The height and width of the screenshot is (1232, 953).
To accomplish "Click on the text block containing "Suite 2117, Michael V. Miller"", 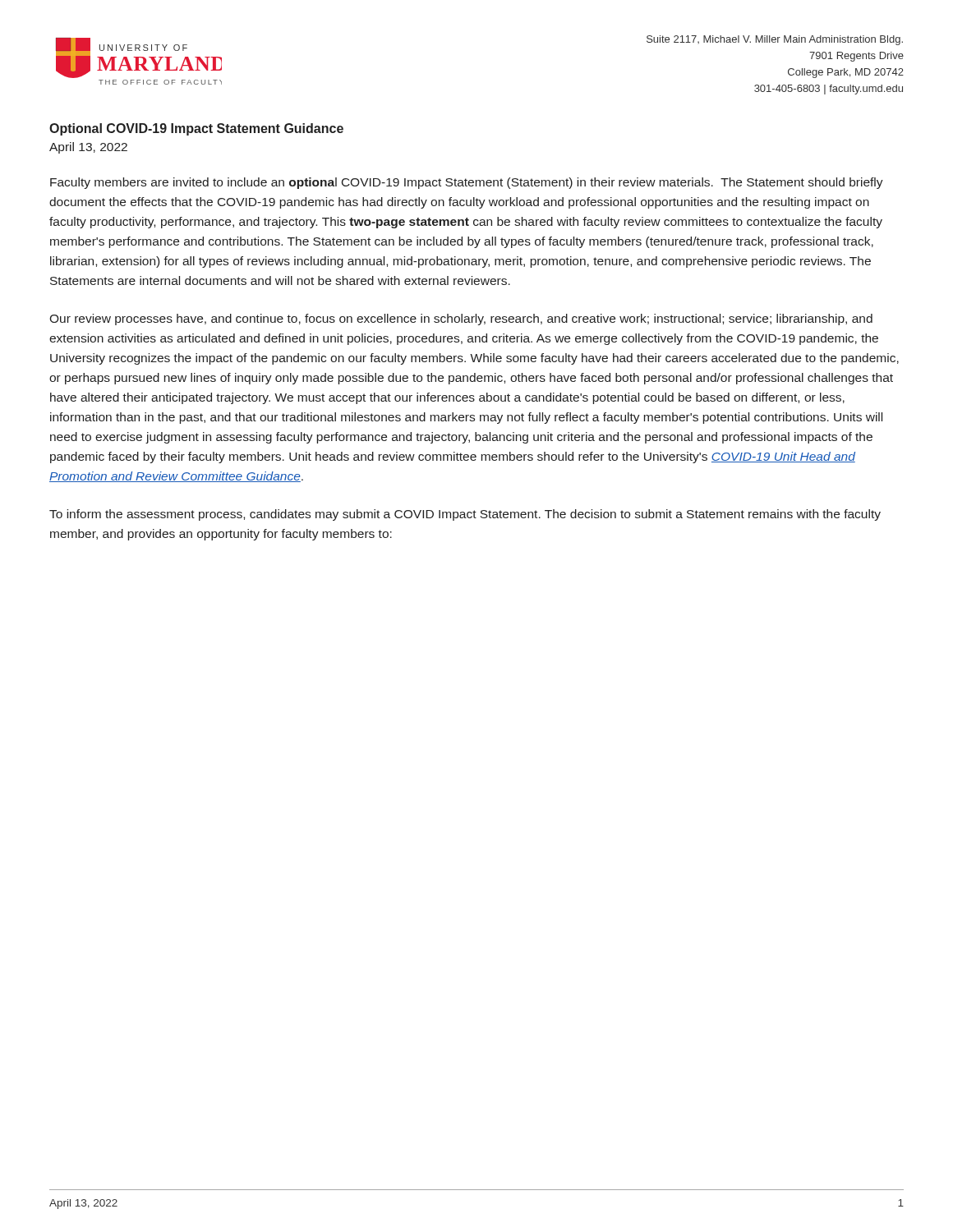I will [775, 40].
